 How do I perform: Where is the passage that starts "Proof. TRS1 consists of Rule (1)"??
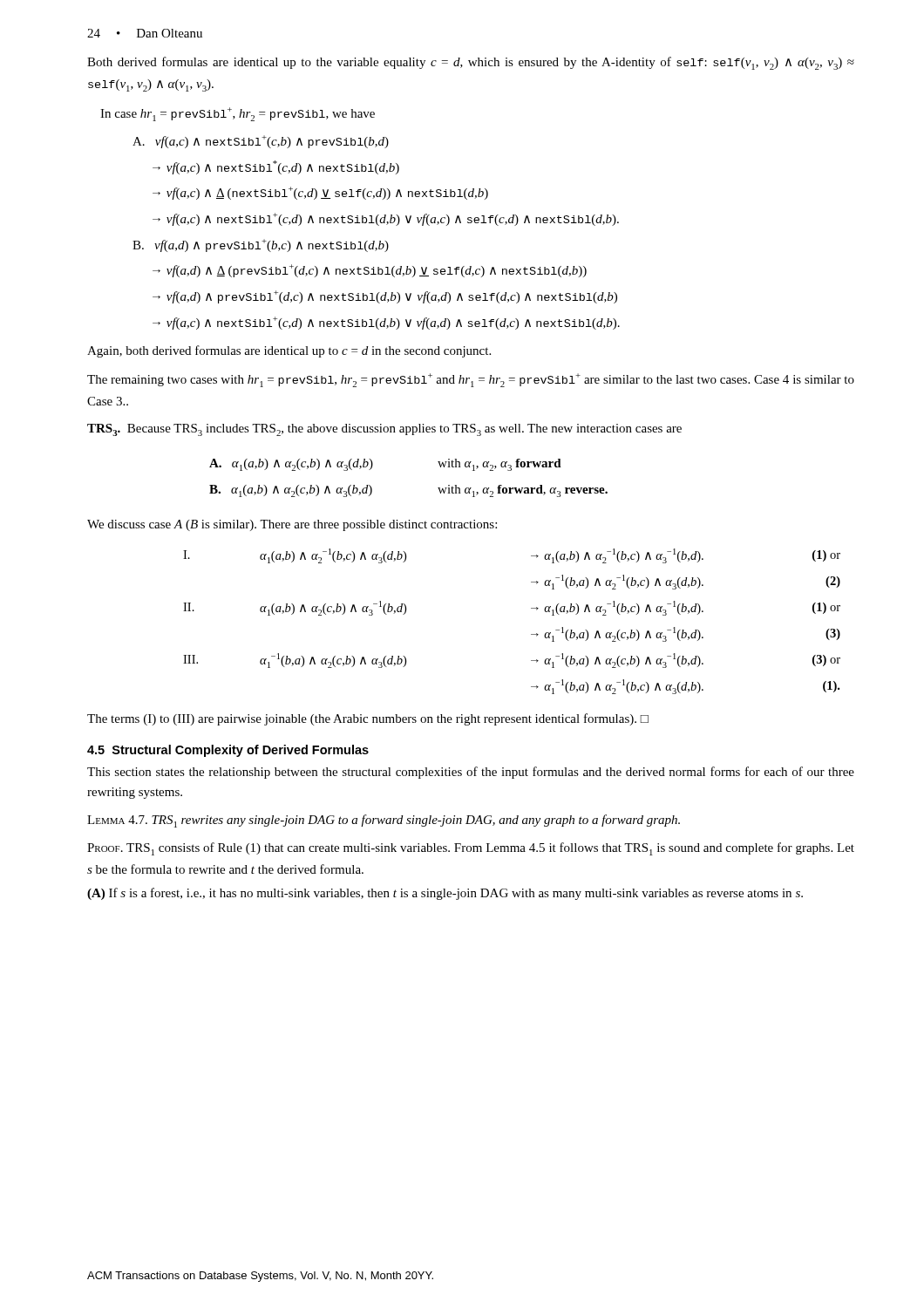point(471,859)
